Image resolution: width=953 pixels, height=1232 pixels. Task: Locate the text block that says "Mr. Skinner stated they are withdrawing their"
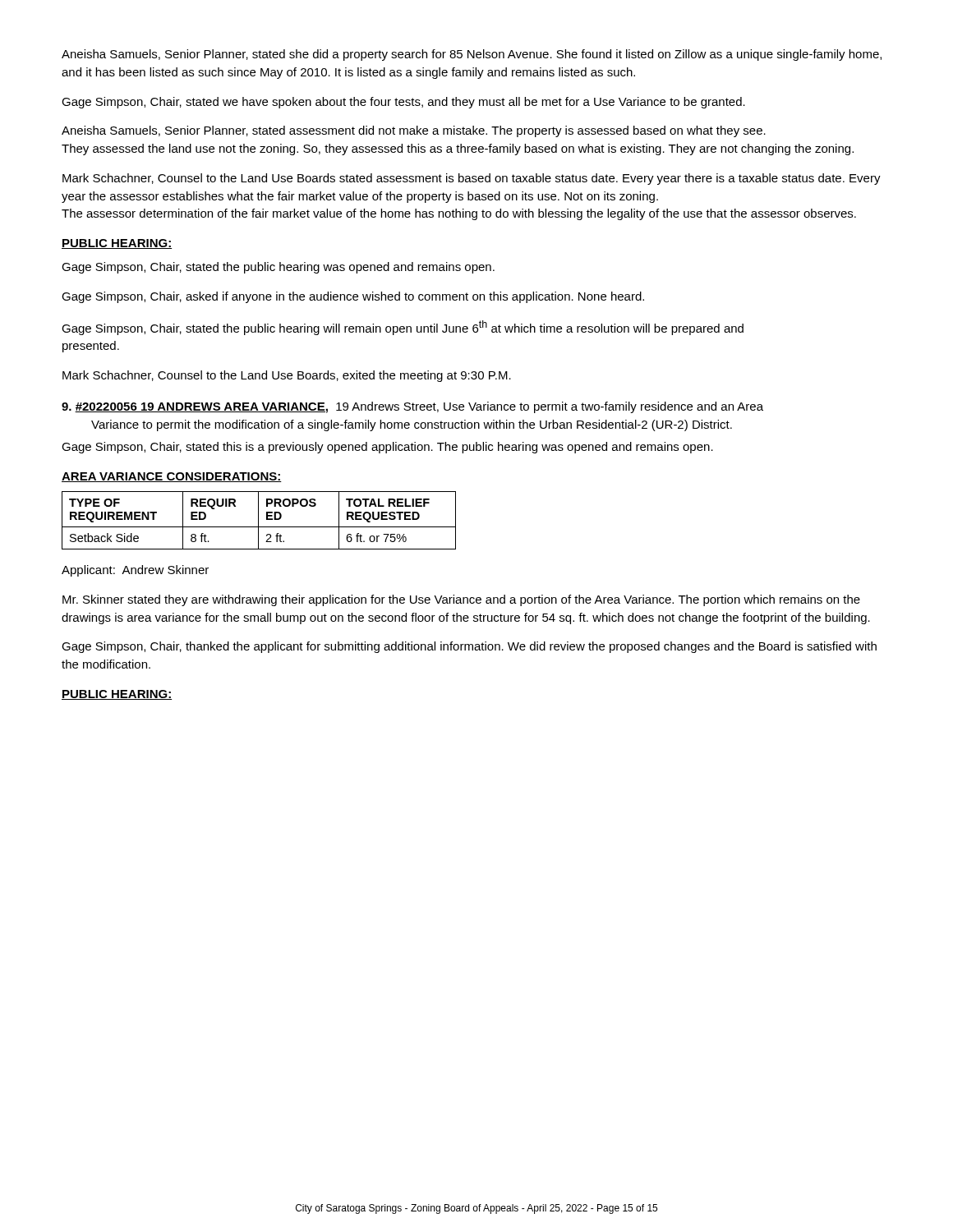coord(466,608)
